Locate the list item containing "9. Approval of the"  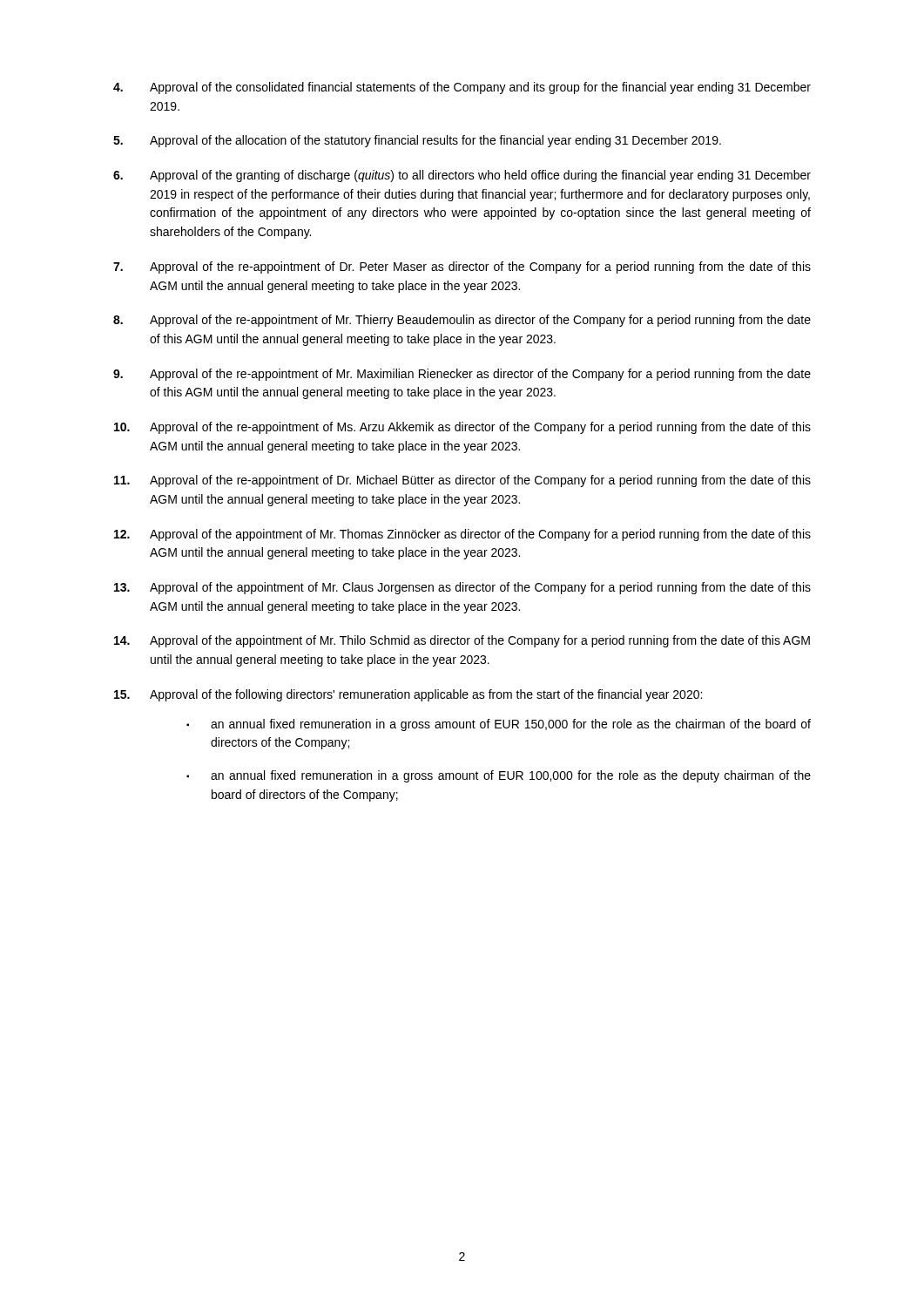[462, 384]
